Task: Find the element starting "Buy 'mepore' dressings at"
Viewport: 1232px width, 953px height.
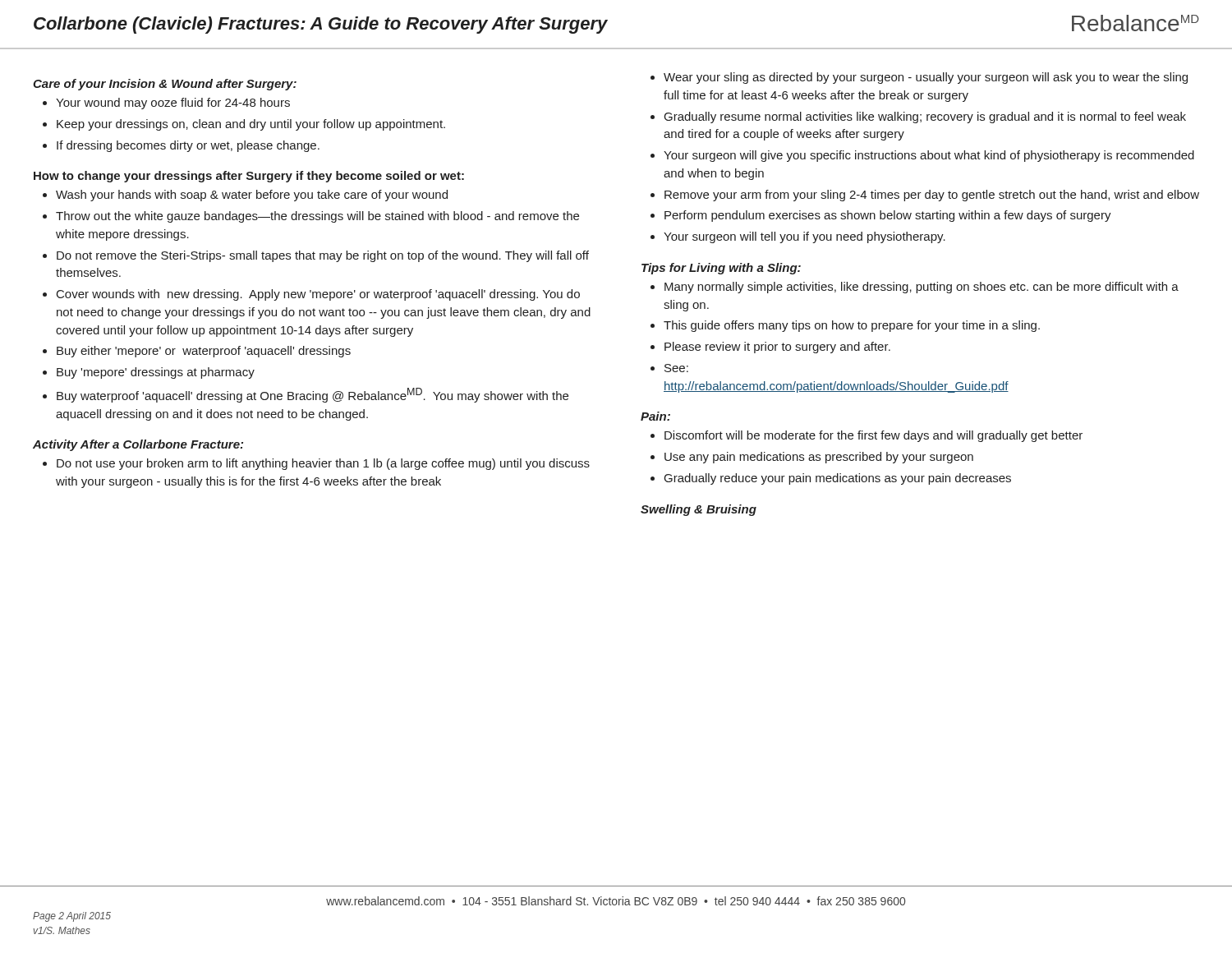Action: pos(155,372)
